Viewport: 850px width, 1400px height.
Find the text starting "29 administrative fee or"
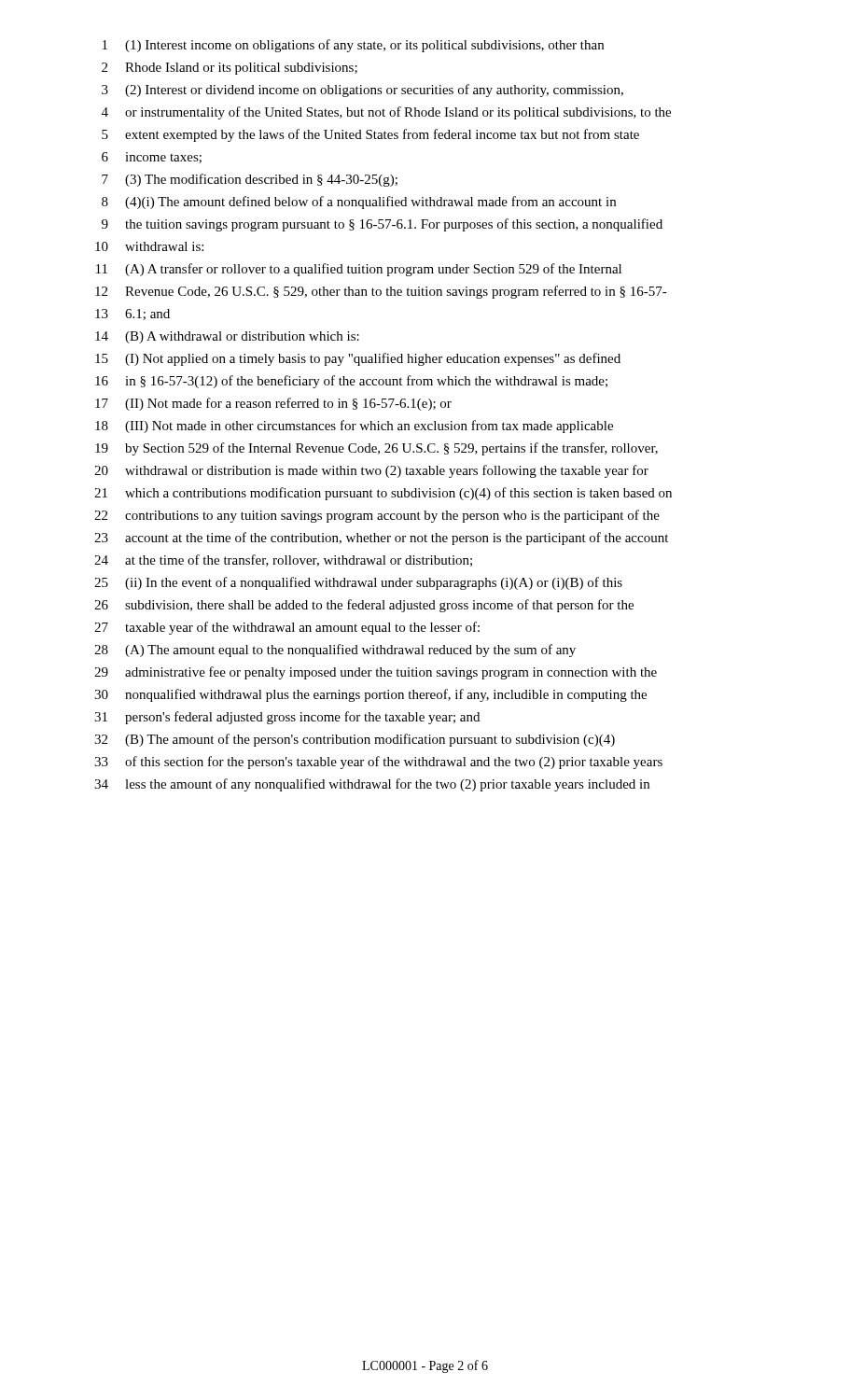coord(425,672)
